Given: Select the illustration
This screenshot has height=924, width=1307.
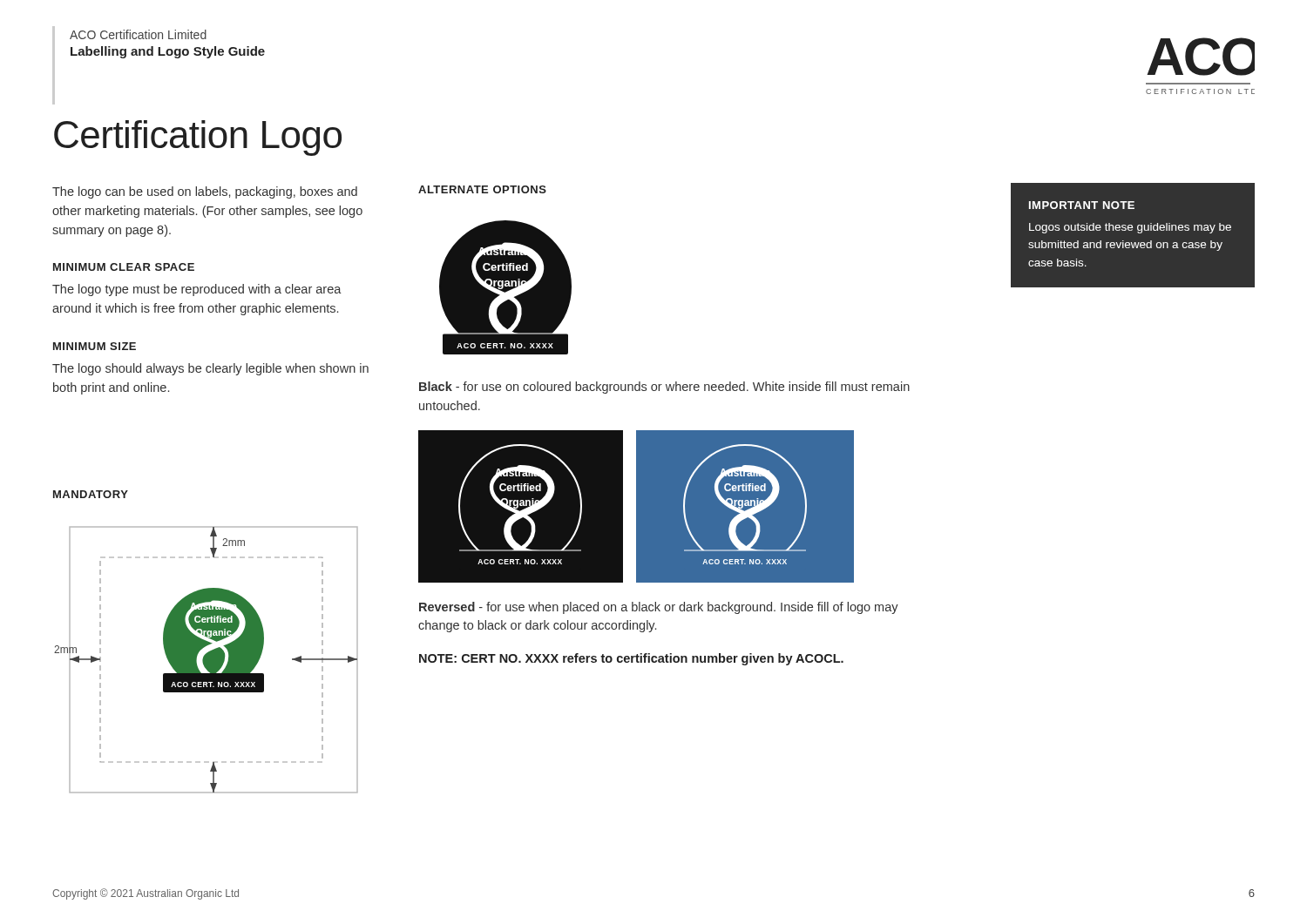Looking at the screenshot, I should (x=218, y=659).
